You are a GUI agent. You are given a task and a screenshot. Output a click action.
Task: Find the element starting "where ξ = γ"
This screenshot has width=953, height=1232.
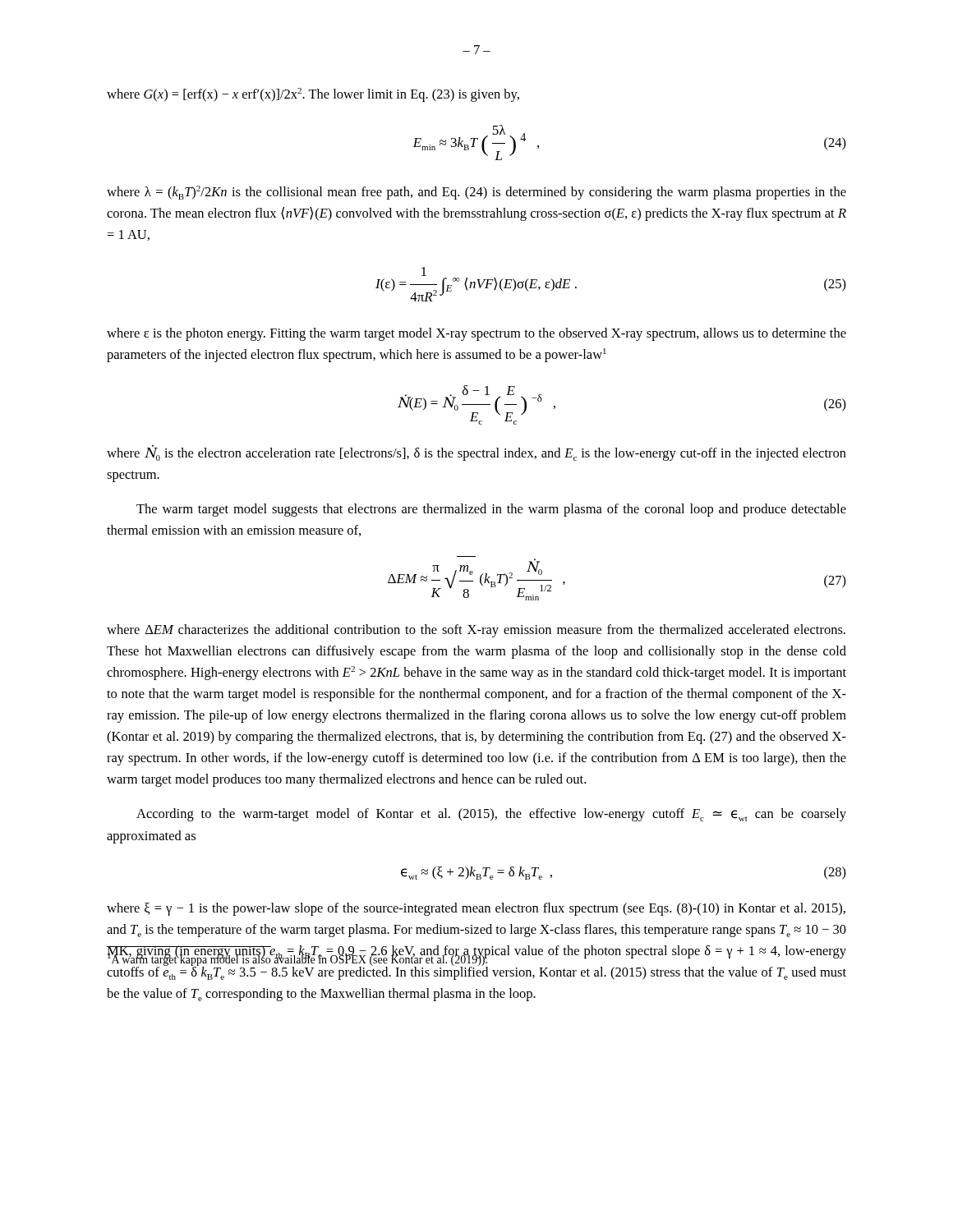(x=476, y=952)
